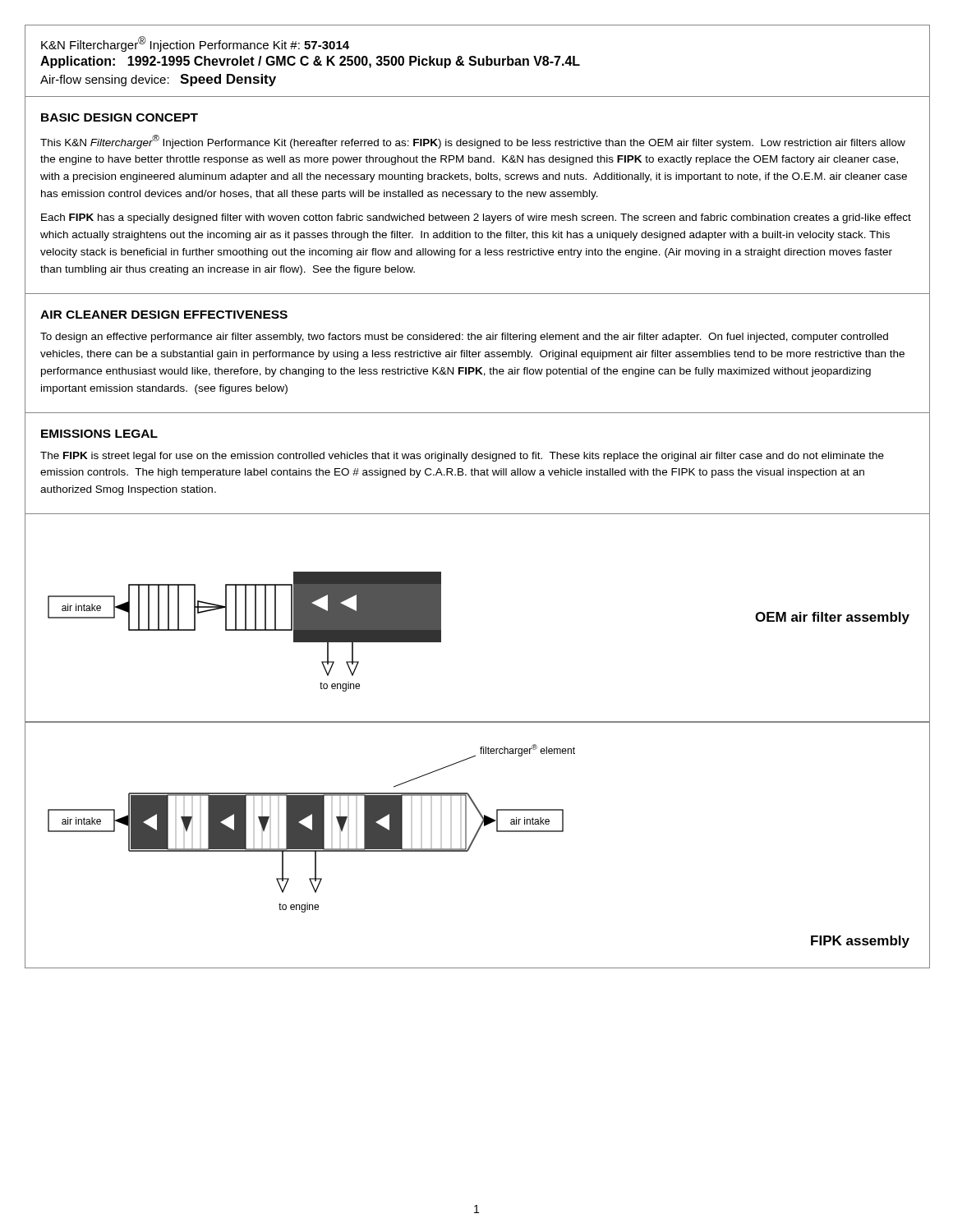Find the text starting "AIR CLEANER DESIGN"
This screenshot has width=953, height=1232.
164,314
